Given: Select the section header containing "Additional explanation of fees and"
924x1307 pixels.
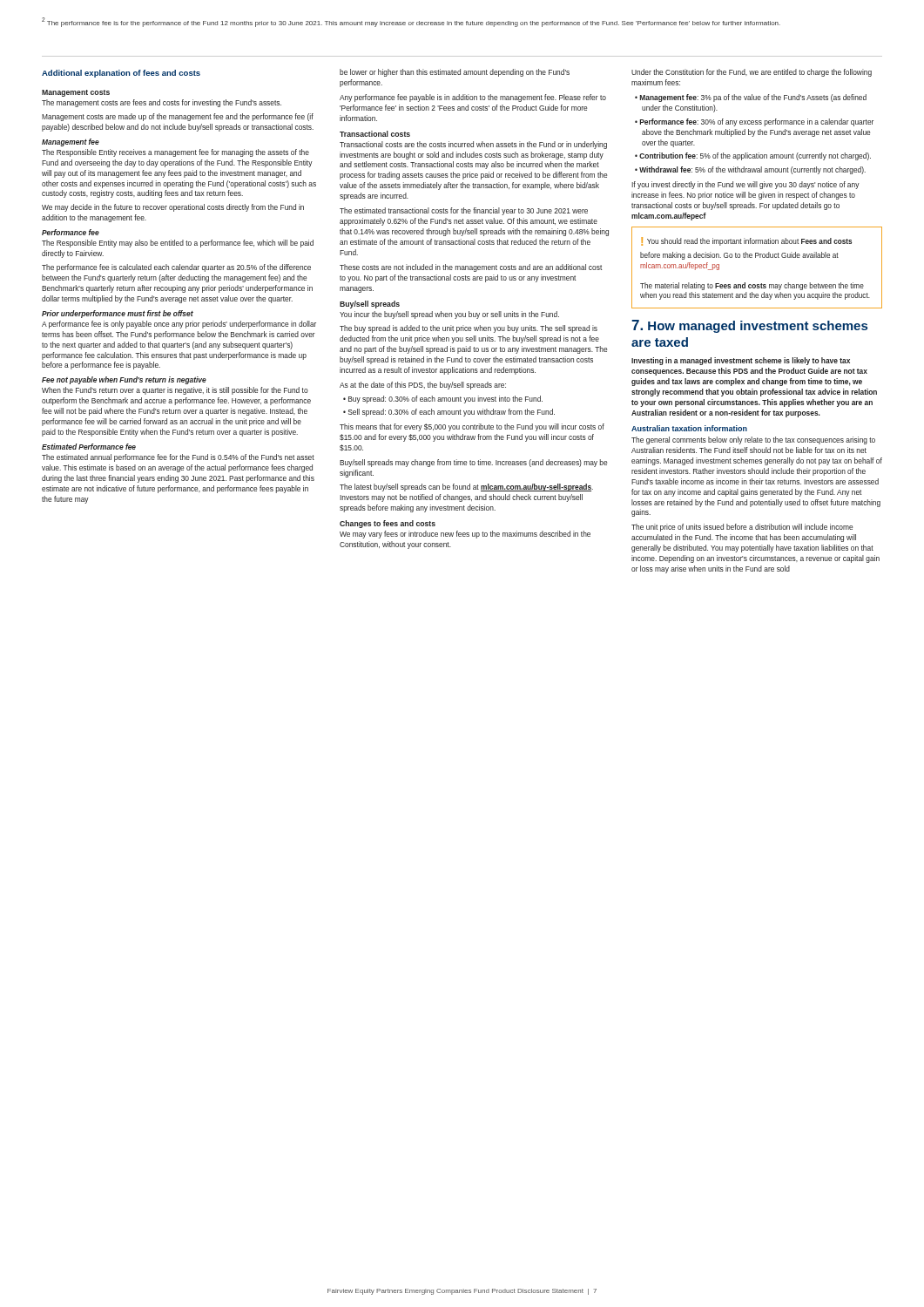Looking at the screenshot, I should pyautogui.click(x=121, y=73).
